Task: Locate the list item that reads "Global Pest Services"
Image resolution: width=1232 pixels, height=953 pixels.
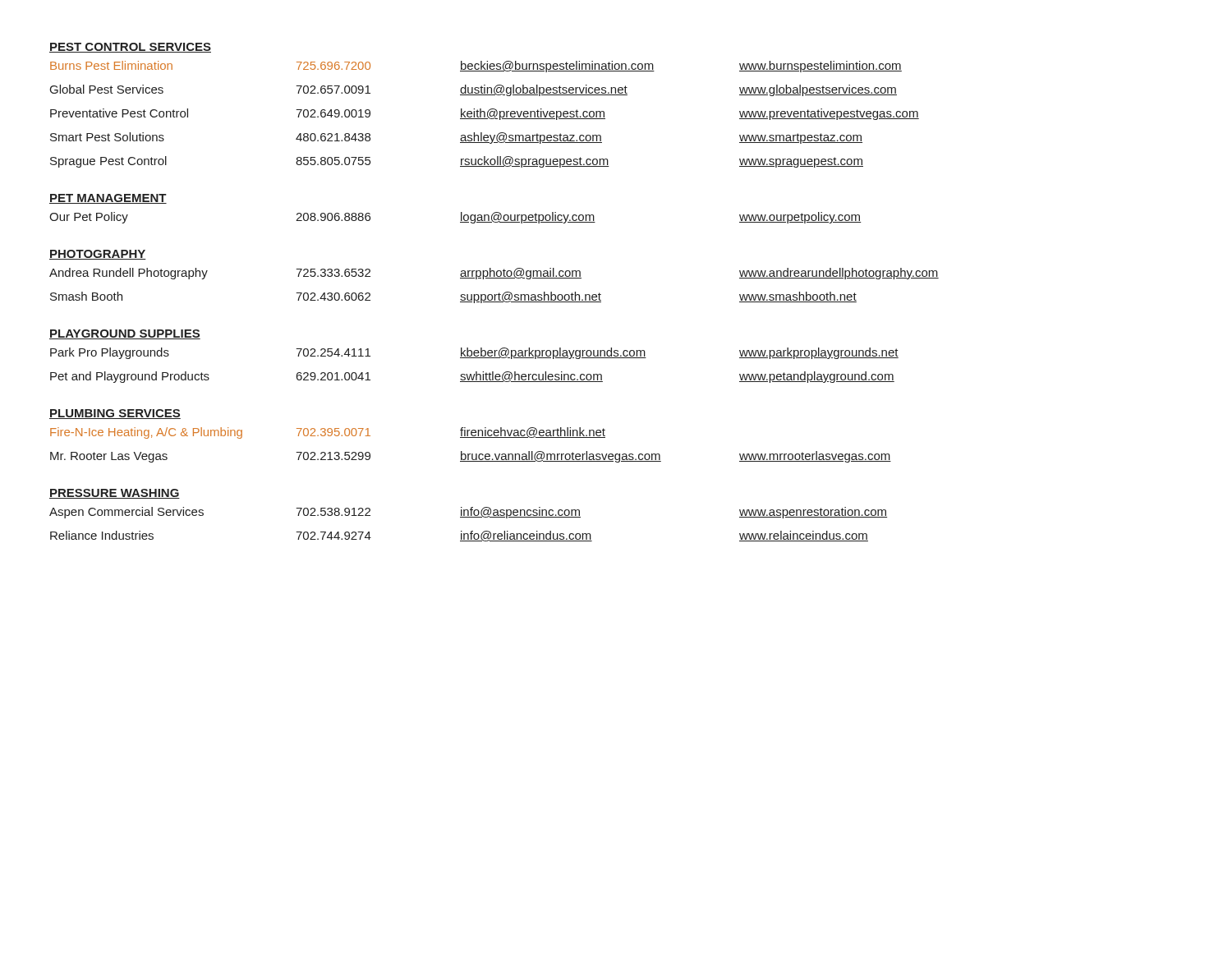Action: point(616,89)
